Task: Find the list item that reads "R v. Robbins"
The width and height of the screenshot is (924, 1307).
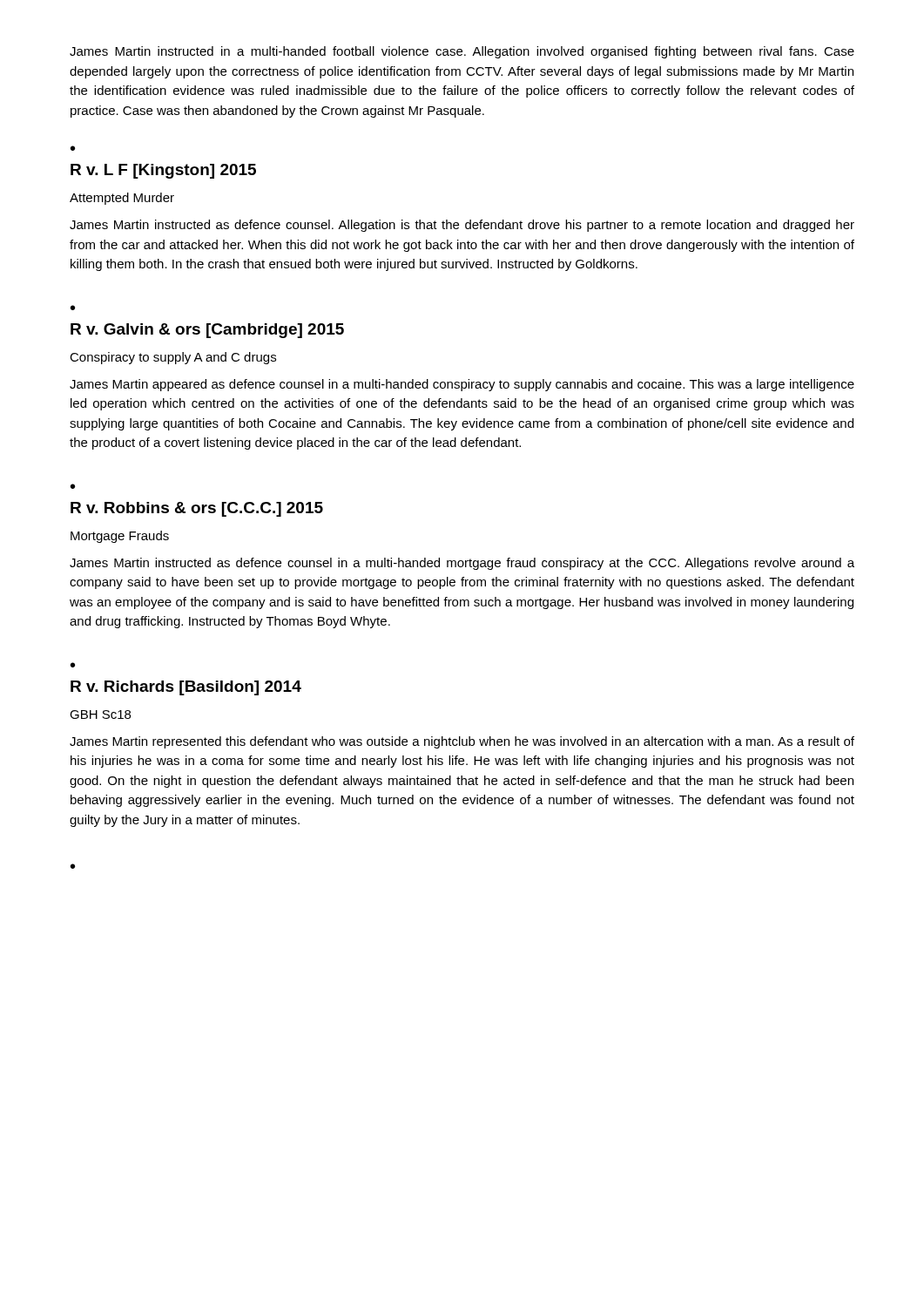Action: (x=462, y=565)
